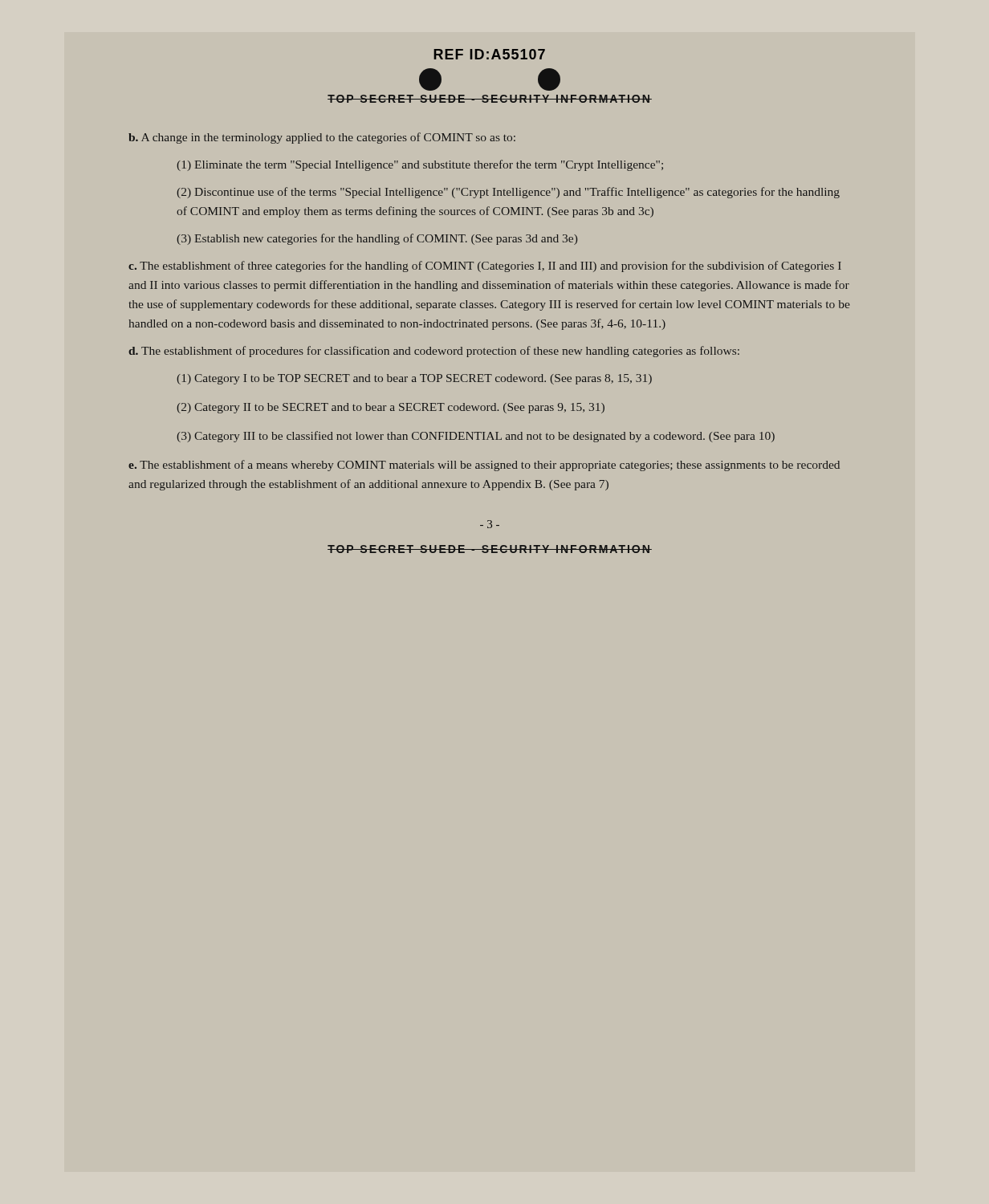Where is the passage that starts "(1) Category I to"?
Image resolution: width=989 pixels, height=1204 pixels.
pyautogui.click(x=414, y=378)
